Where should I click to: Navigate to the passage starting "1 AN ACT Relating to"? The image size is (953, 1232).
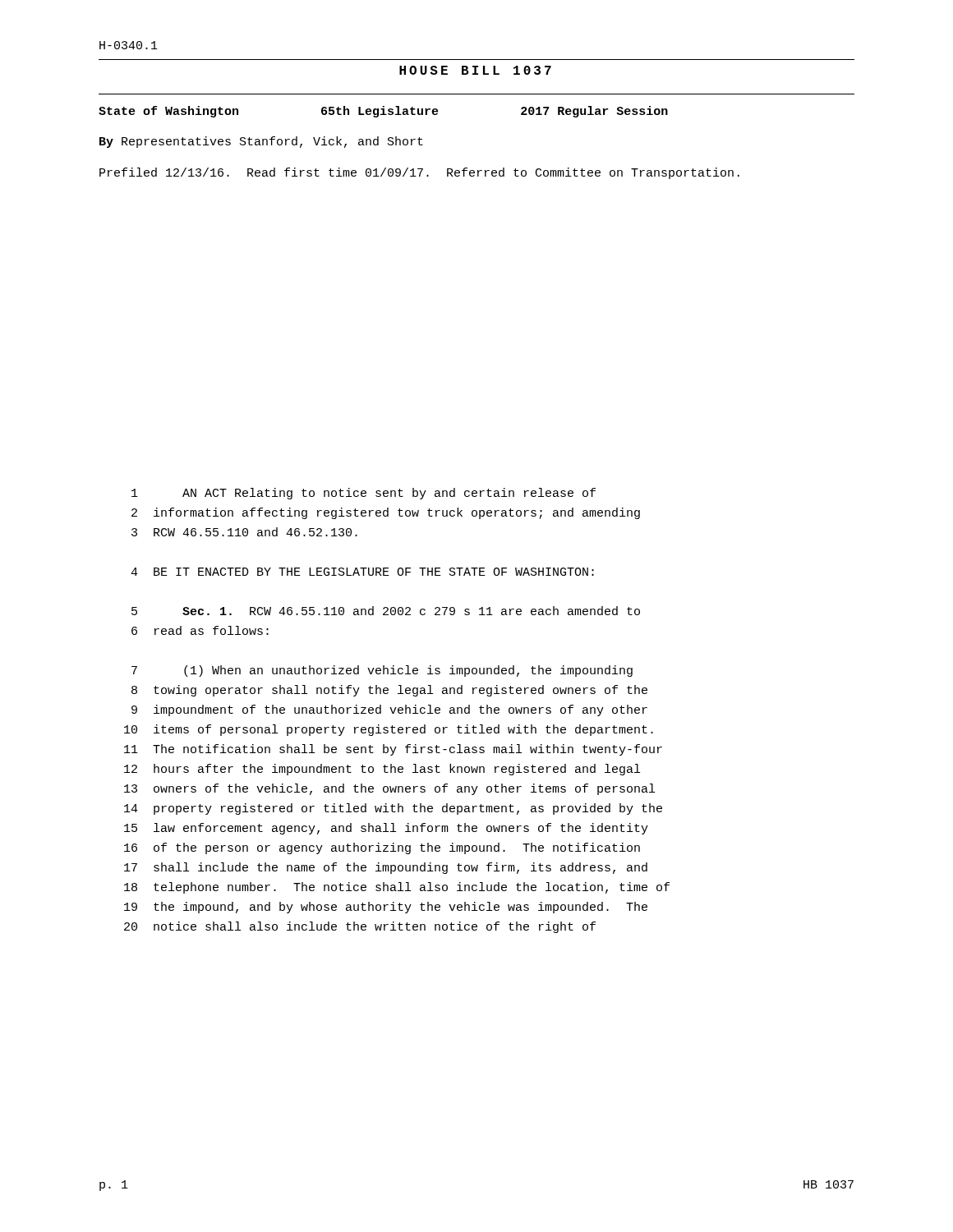(x=476, y=711)
